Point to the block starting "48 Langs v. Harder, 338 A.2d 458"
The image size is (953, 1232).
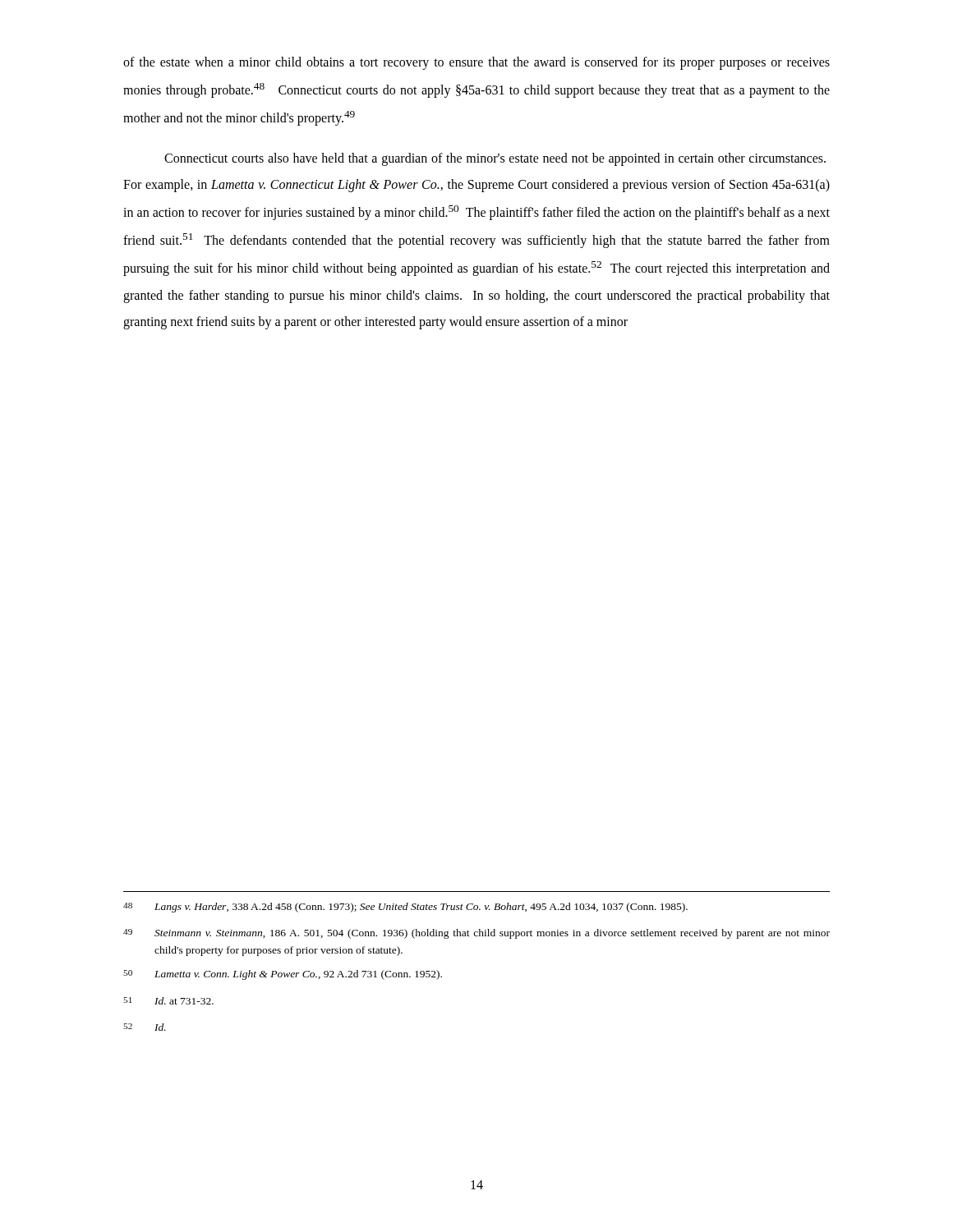476,909
